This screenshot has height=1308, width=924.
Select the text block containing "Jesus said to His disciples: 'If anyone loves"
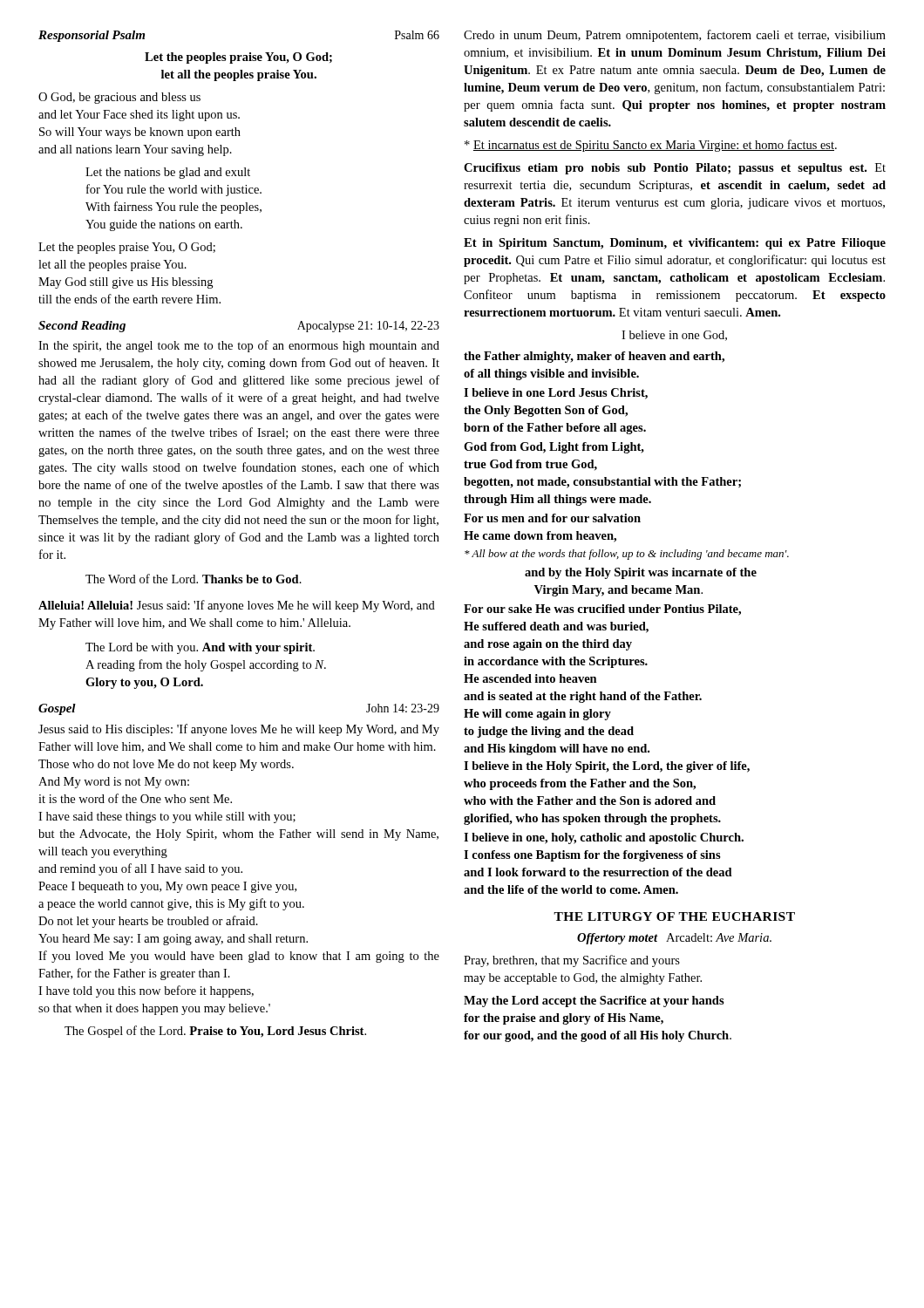click(239, 869)
